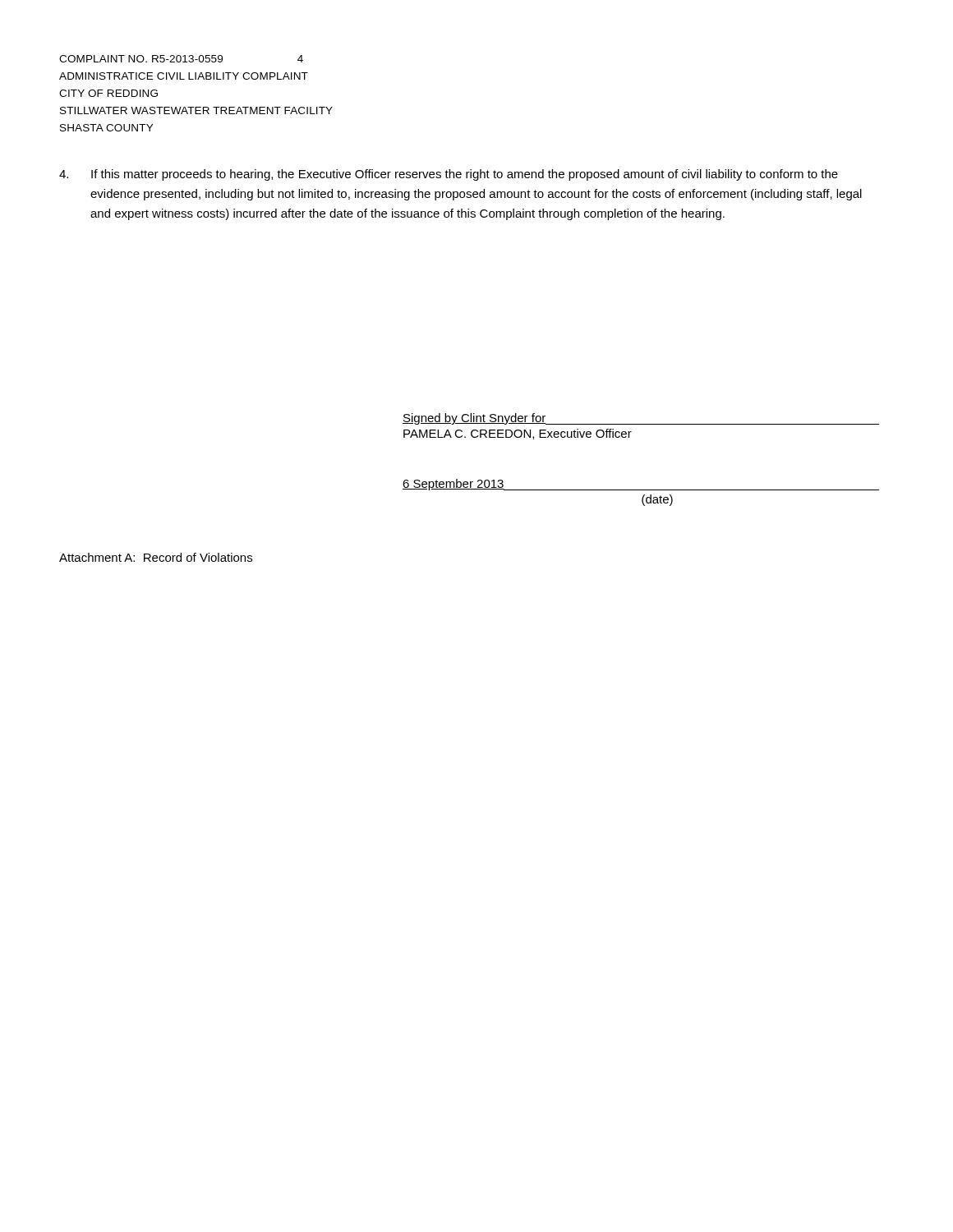Click the passage that begins "Signed by Clint Snyder for PAMELA C. CREEDON,"
Screen dimensions: 1232x953
pyautogui.click(x=641, y=425)
